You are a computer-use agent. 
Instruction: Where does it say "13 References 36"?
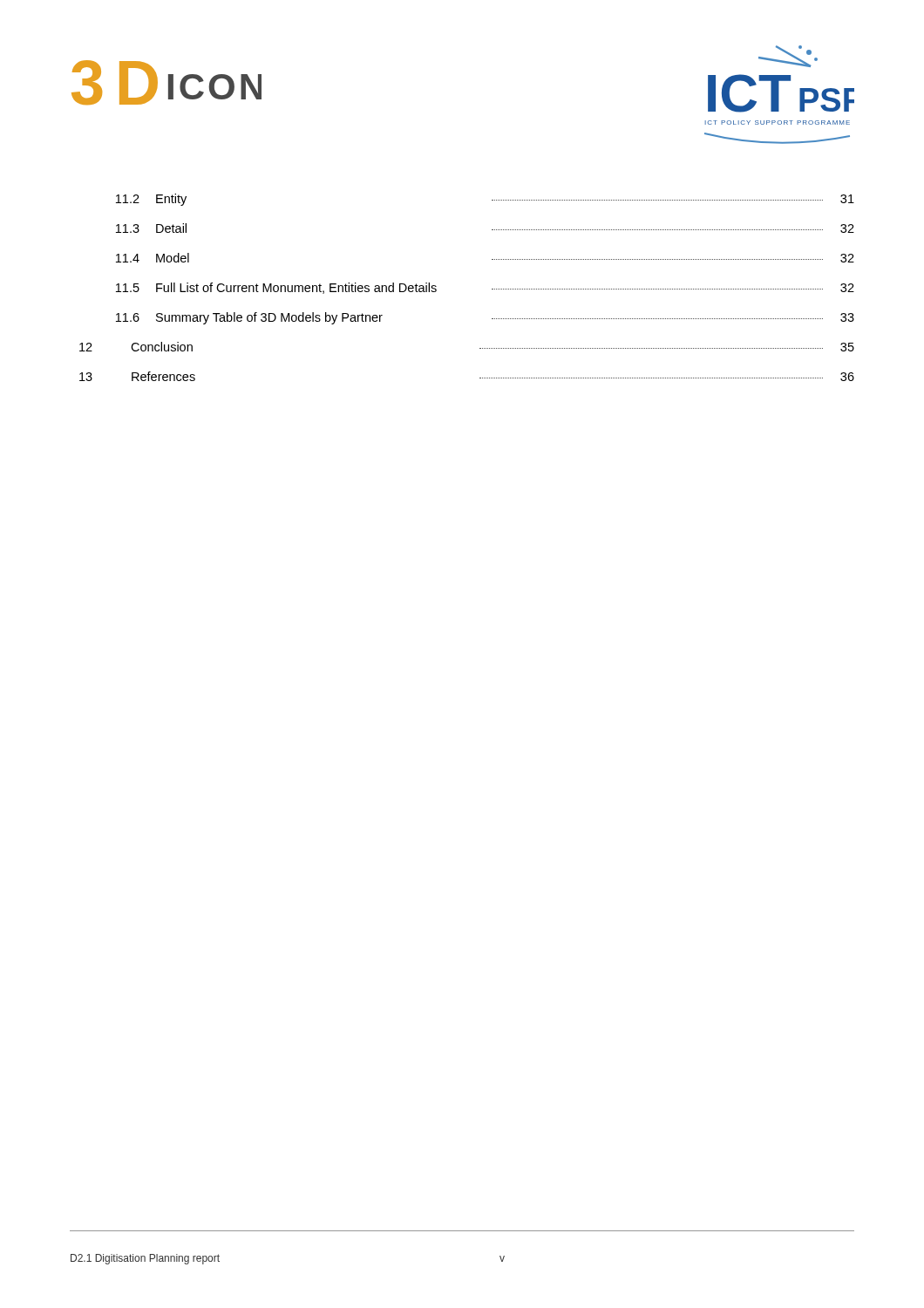(x=87, y=375)
